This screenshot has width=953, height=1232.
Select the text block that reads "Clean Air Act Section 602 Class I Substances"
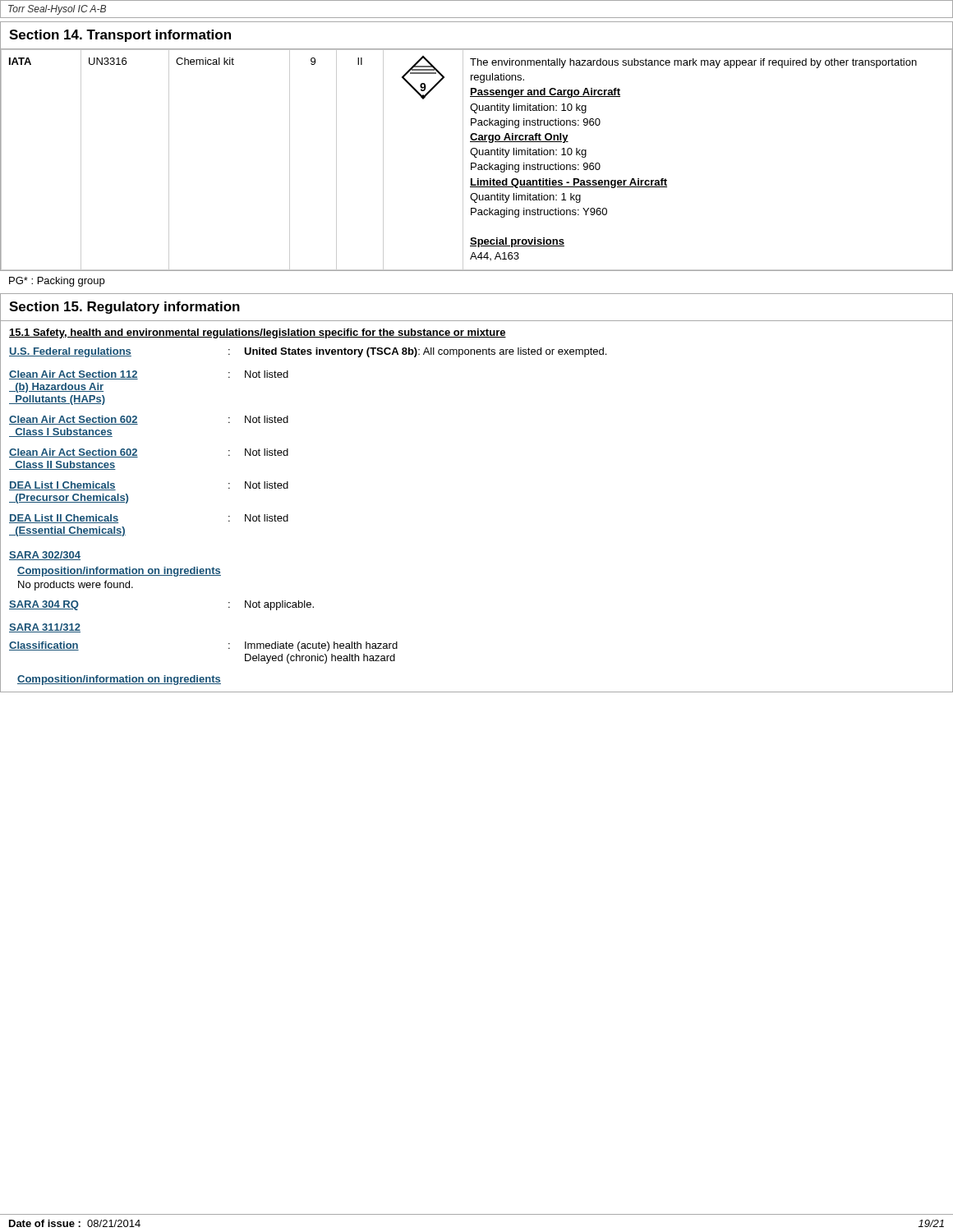149,425
